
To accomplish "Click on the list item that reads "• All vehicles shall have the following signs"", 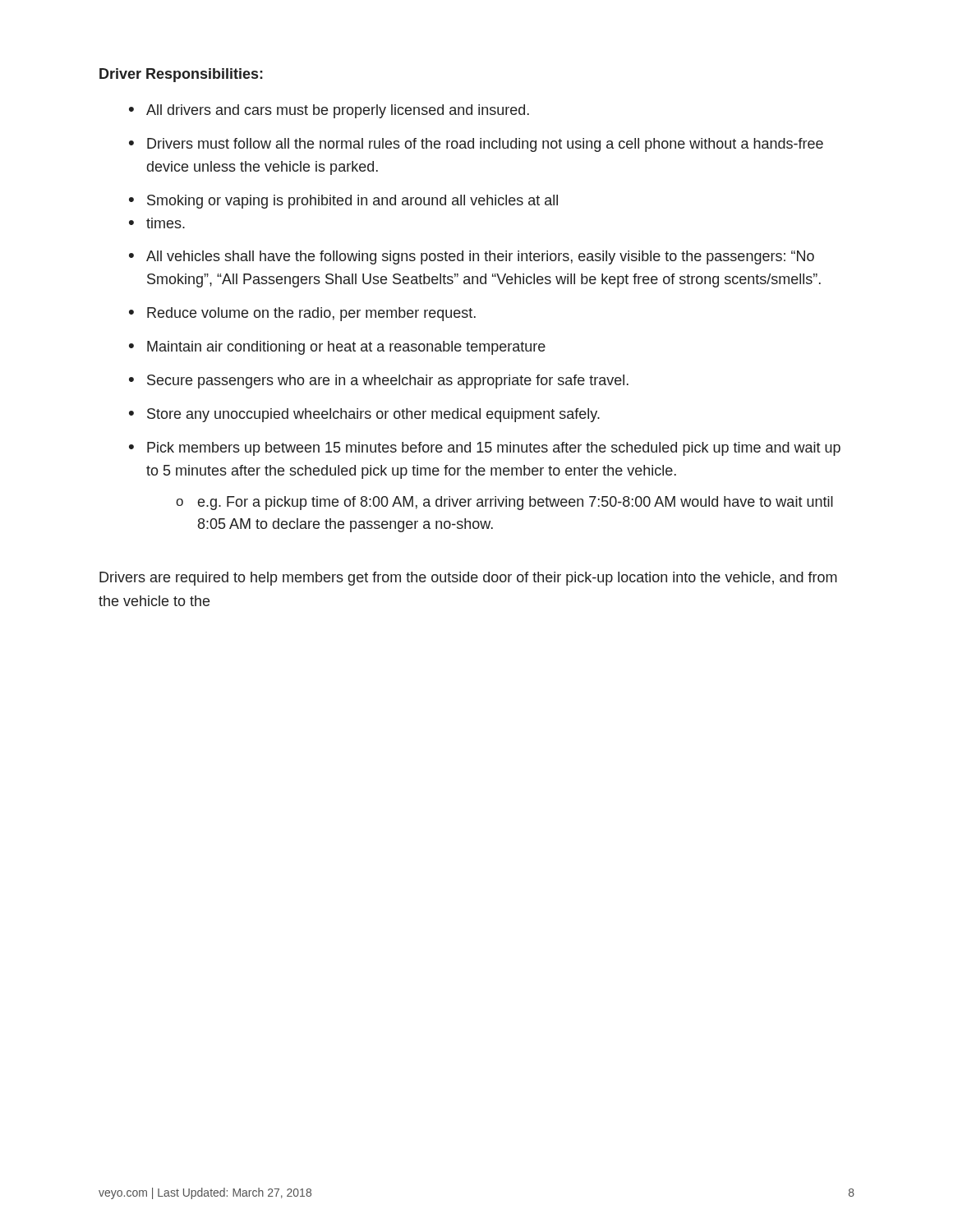I will coord(491,269).
